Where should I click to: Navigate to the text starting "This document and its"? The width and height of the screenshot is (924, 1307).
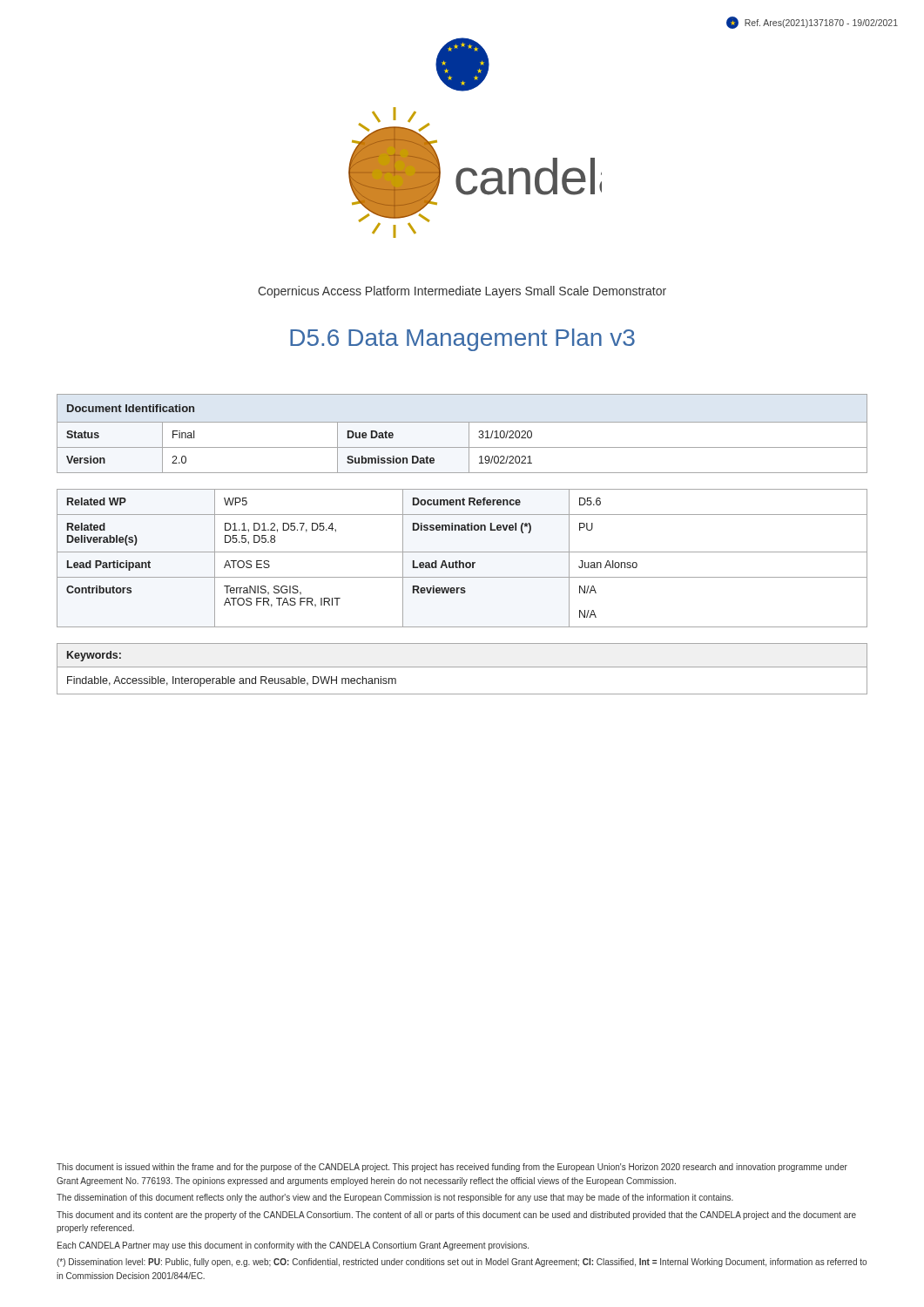(x=456, y=1221)
